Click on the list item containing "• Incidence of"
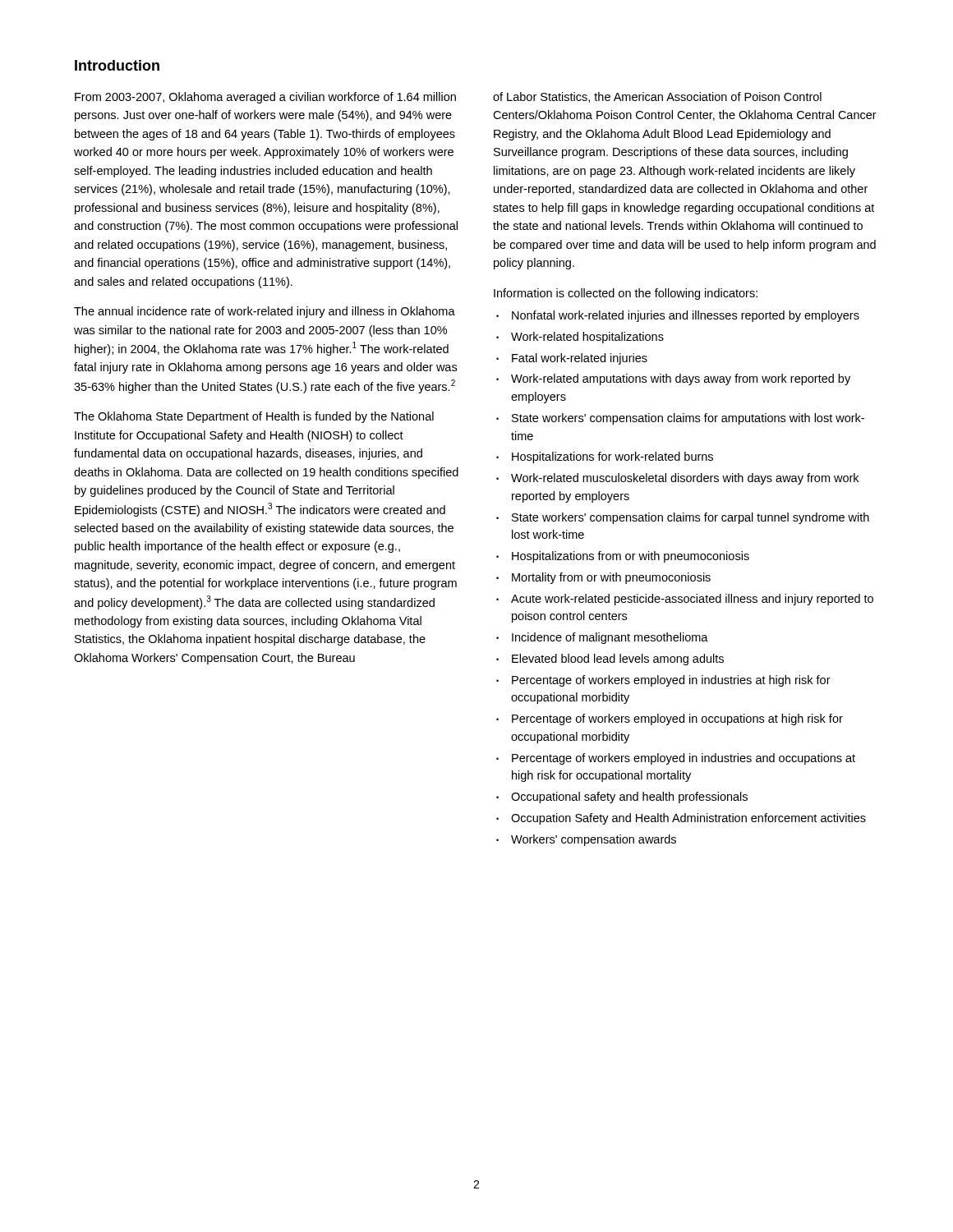 (688, 638)
